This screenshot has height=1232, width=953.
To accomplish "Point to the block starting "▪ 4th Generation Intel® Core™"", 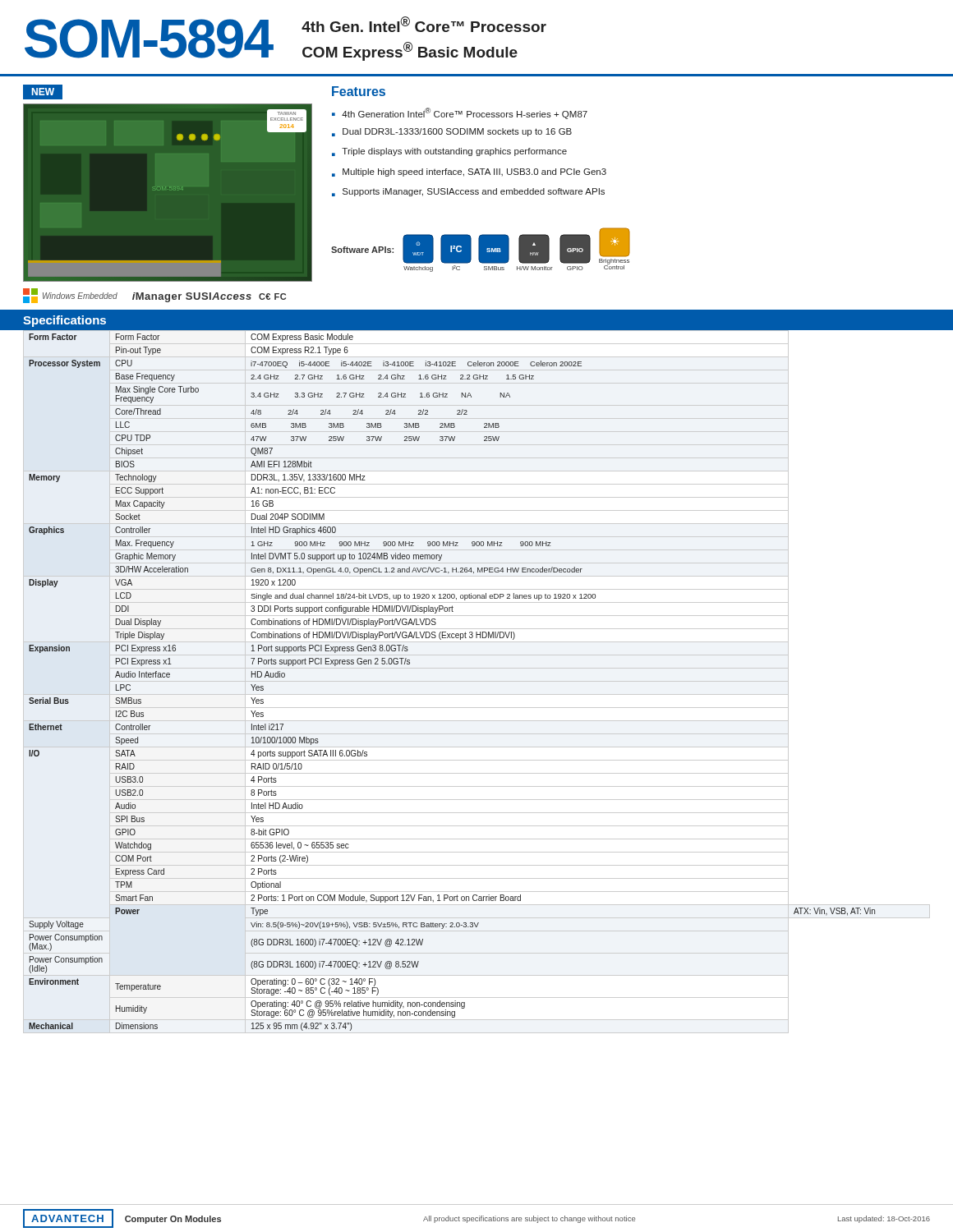I will pos(459,114).
